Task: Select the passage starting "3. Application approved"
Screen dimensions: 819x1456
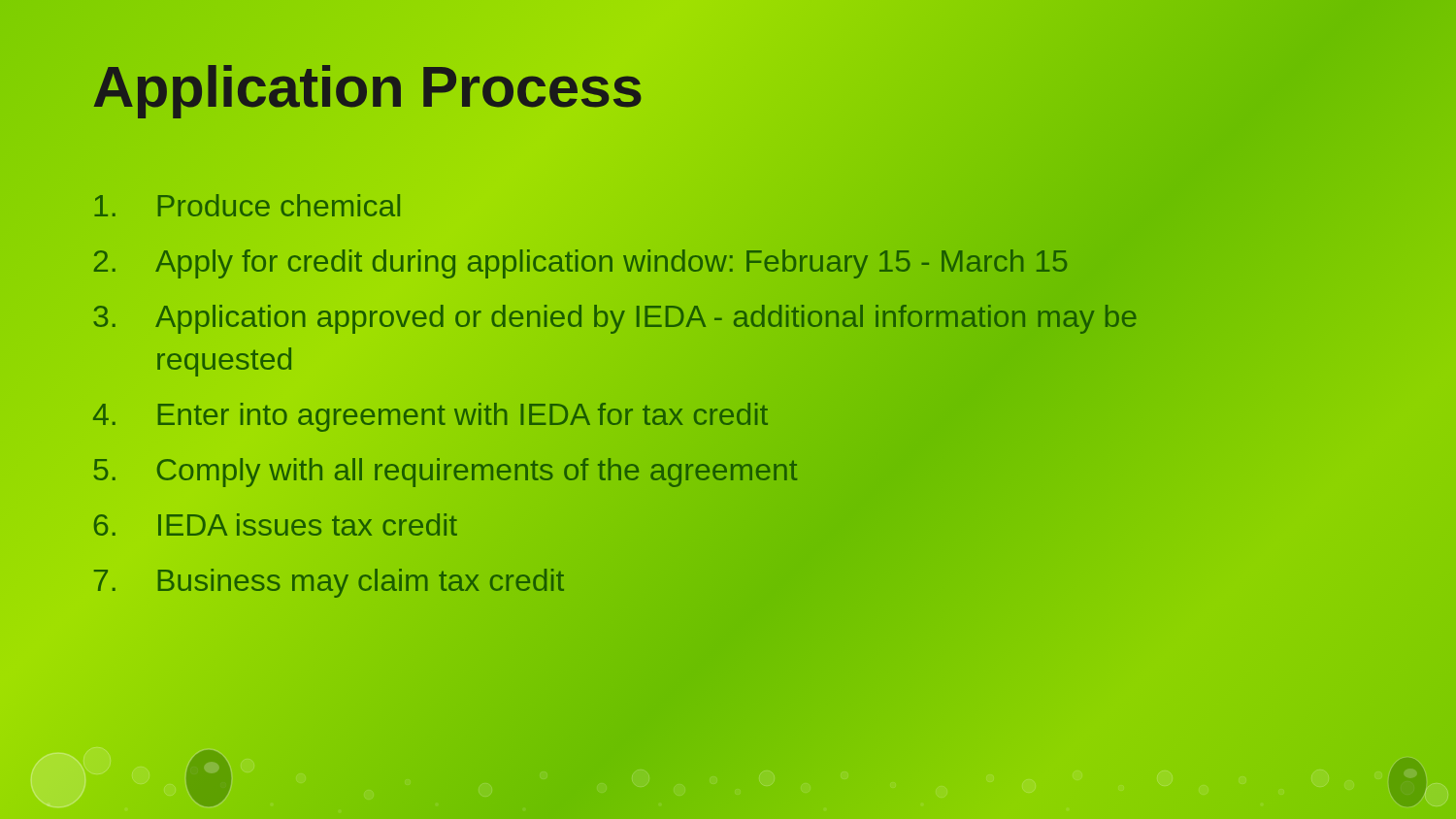Action: (x=615, y=338)
